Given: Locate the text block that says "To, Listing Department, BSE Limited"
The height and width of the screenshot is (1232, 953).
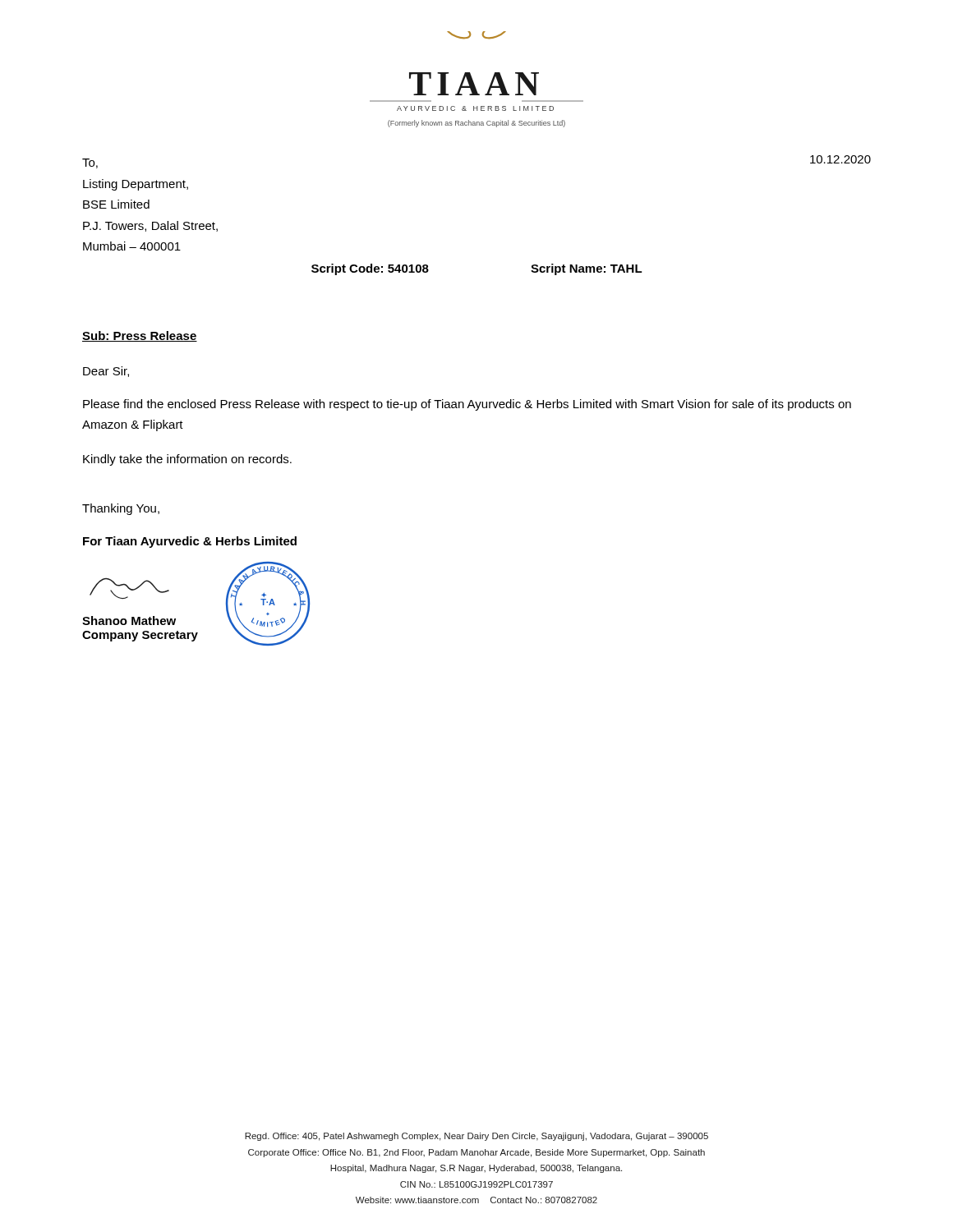Looking at the screenshot, I should click(150, 204).
